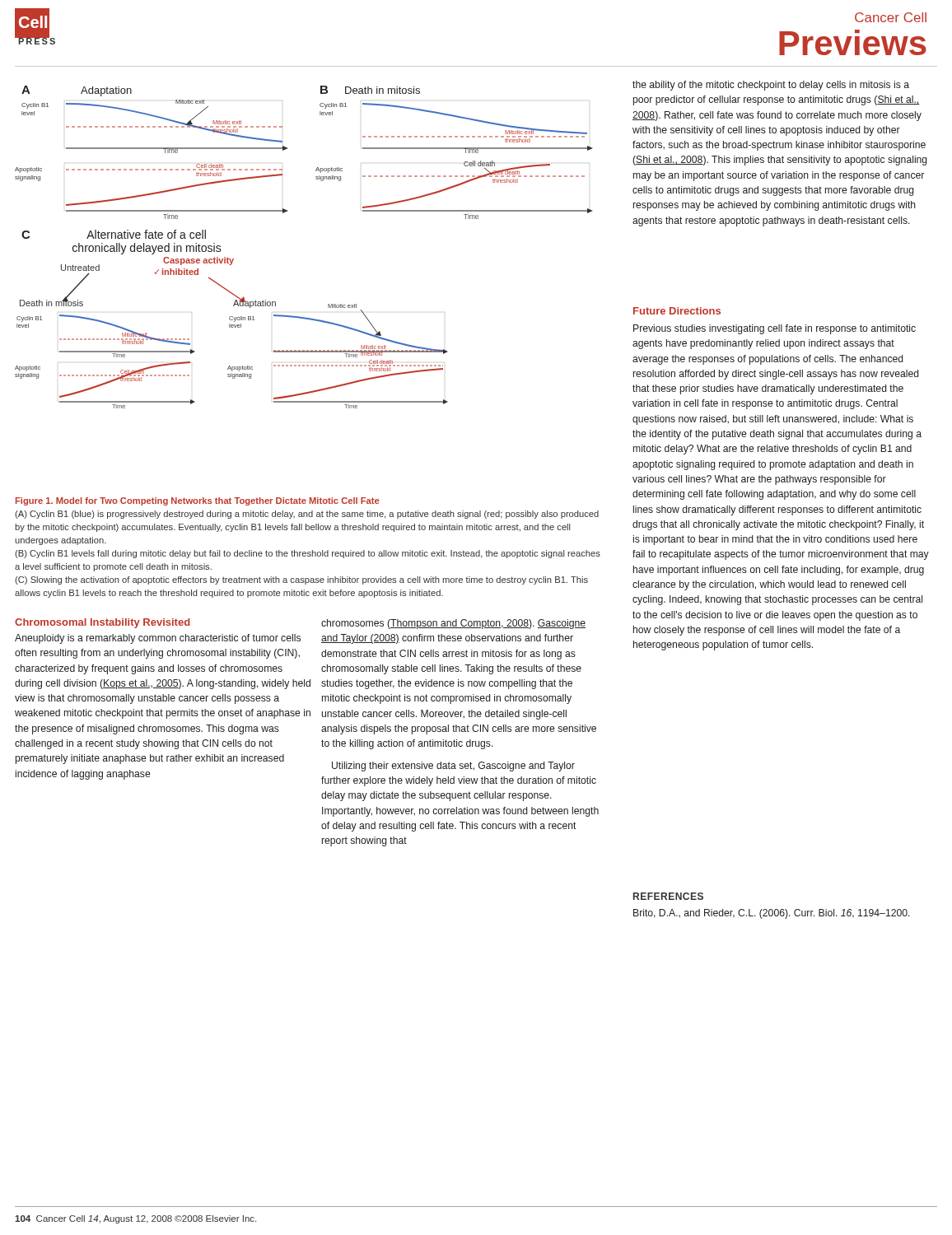Locate the text block that says "the ability of the mitotic checkpoint"
Image resolution: width=952 pixels, height=1235 pixels.
click(781, 153)
